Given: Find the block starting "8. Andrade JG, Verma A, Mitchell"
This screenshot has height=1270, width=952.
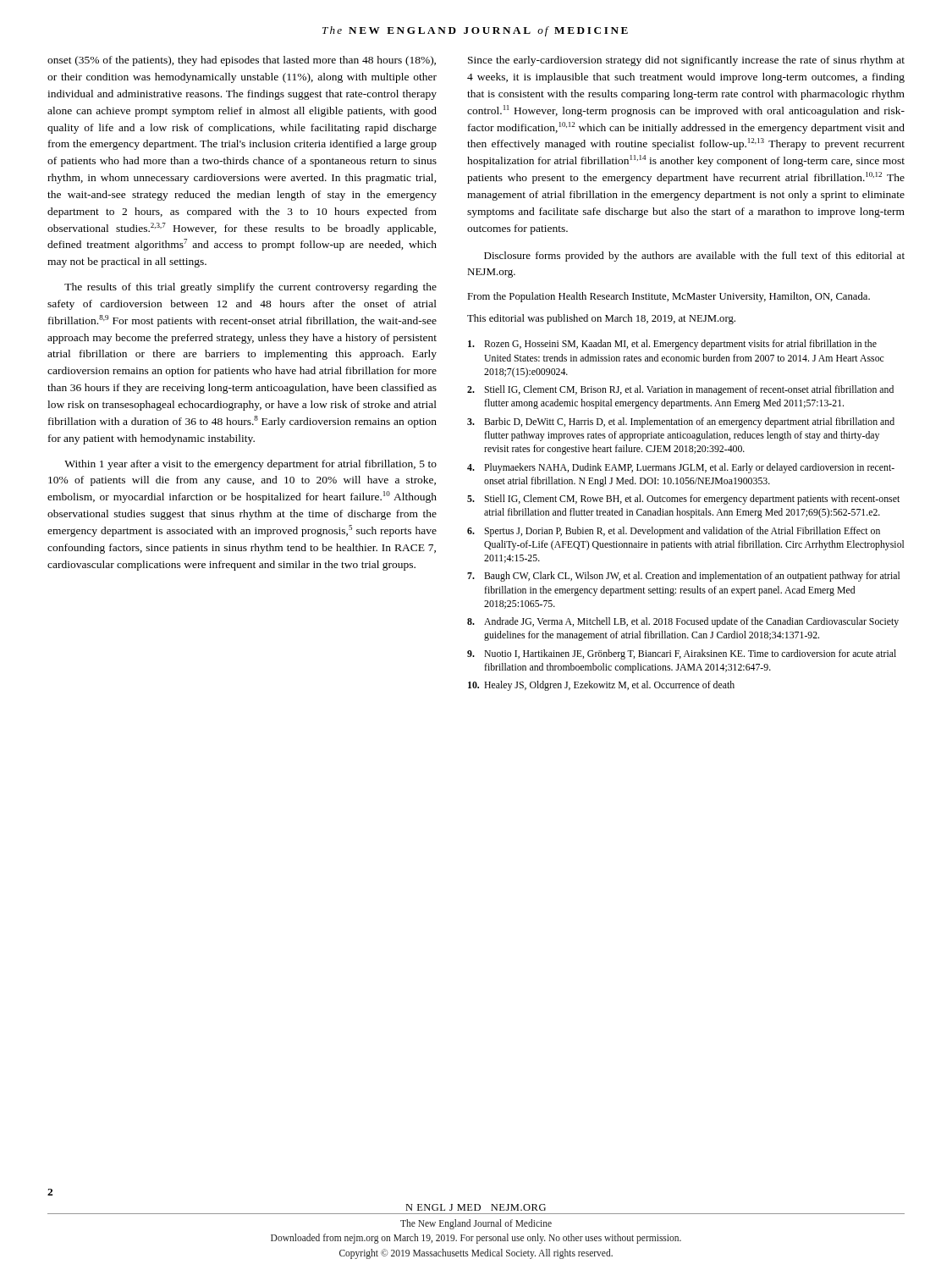Looking at the screenshot, I should coord(686,629).
